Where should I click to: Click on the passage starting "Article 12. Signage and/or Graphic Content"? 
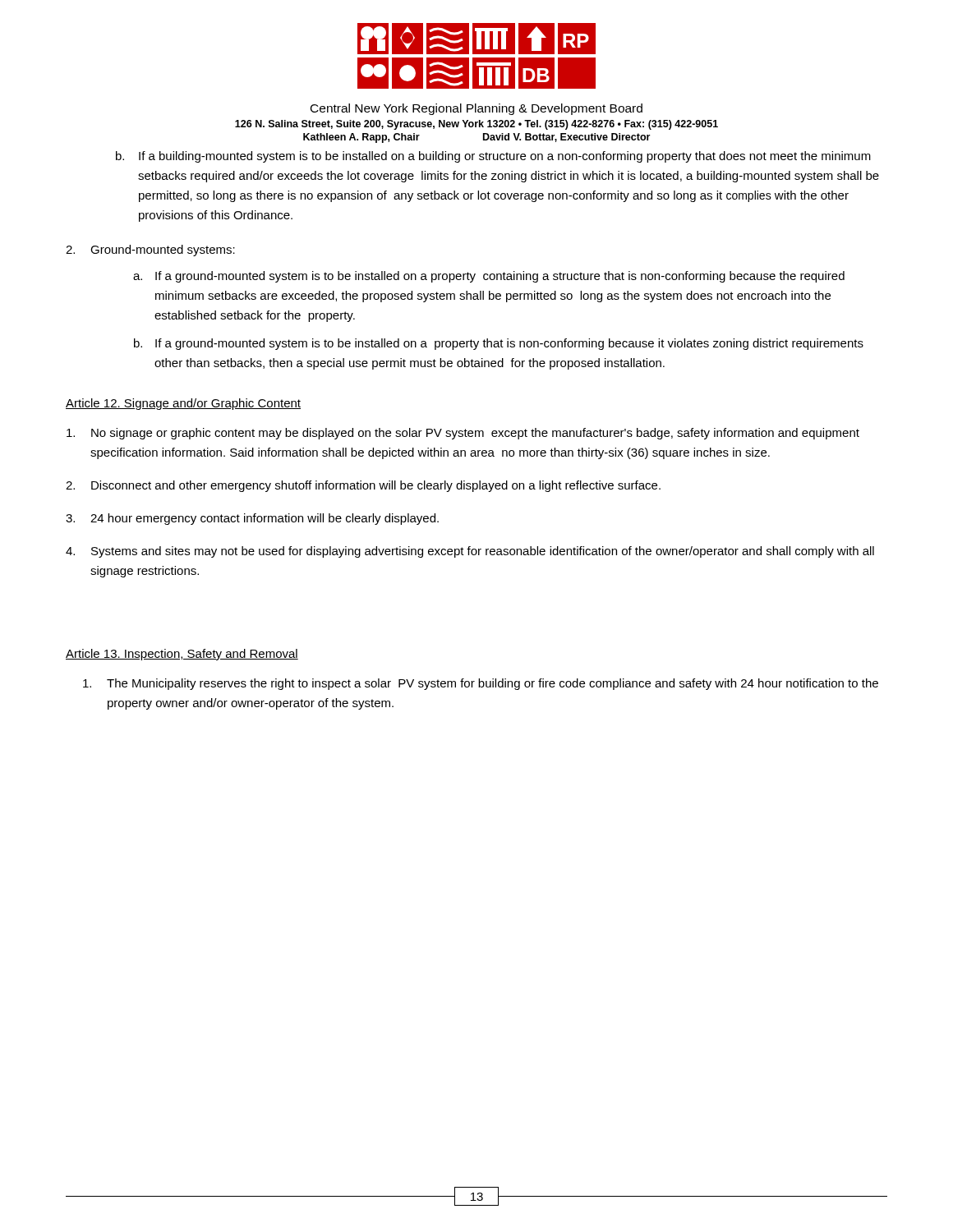click(x=183, y=403)
